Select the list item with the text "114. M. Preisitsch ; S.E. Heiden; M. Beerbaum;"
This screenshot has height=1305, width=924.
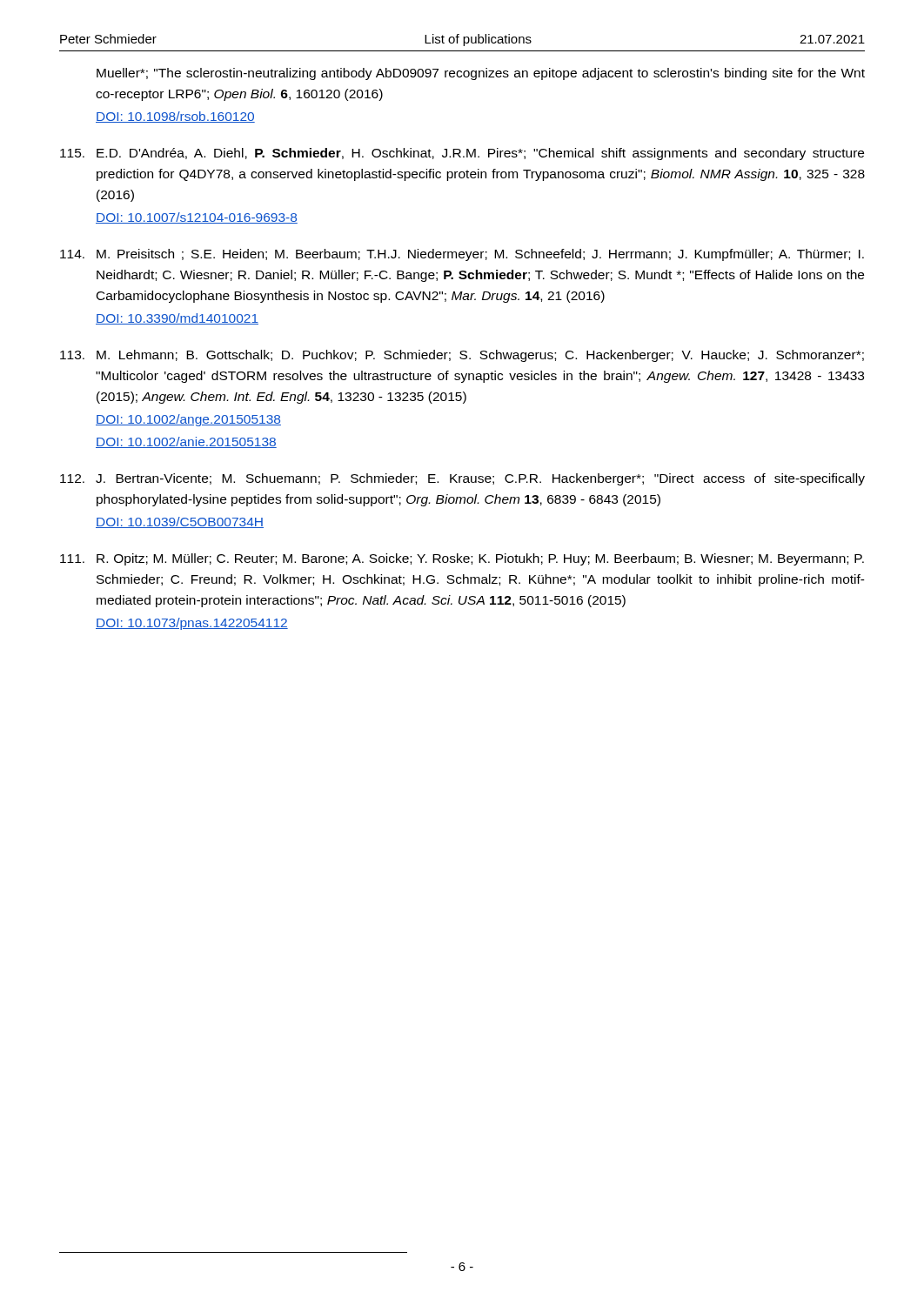[462, 286]
